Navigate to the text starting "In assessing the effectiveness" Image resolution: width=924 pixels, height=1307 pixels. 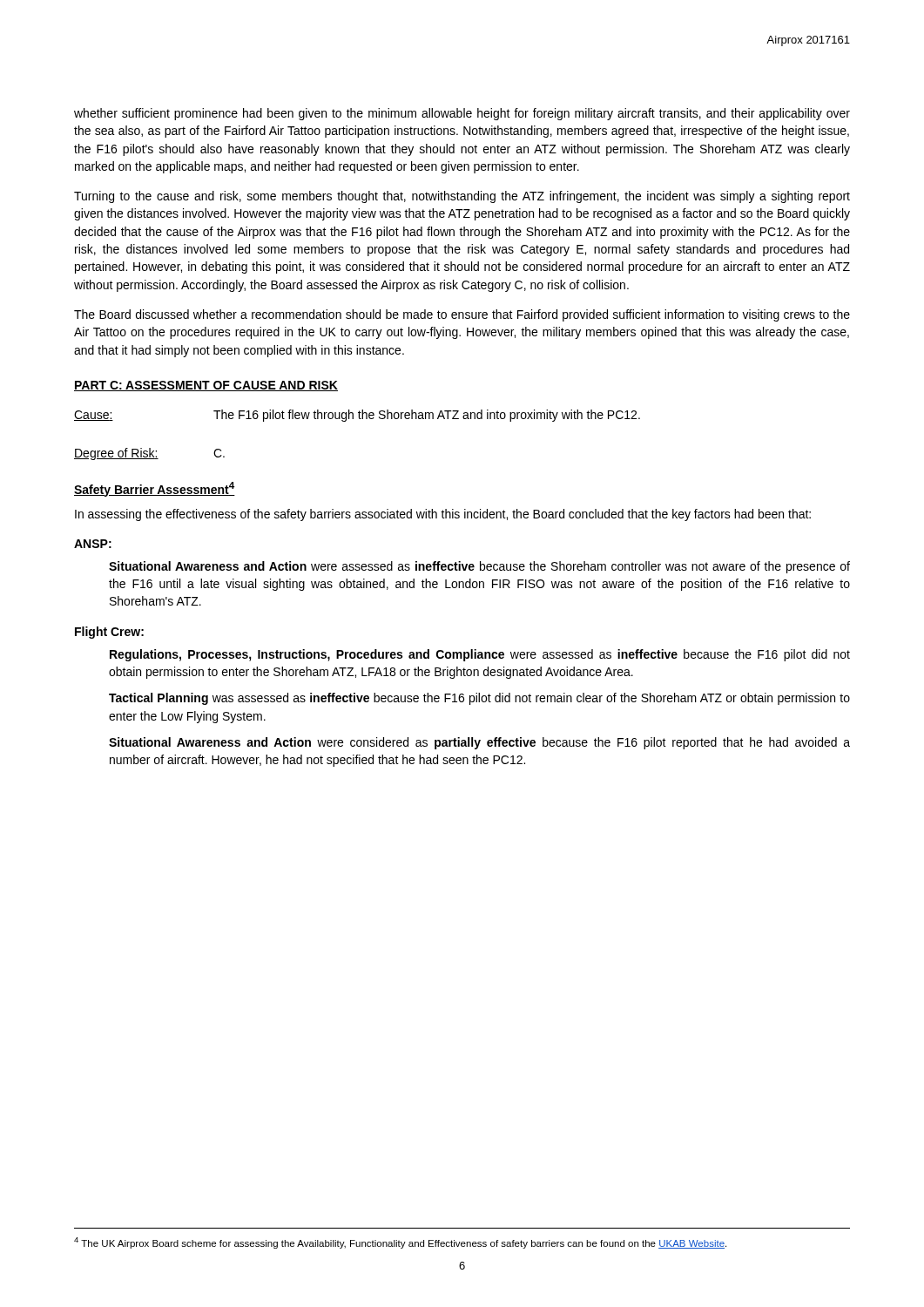(x=443, y=514)
